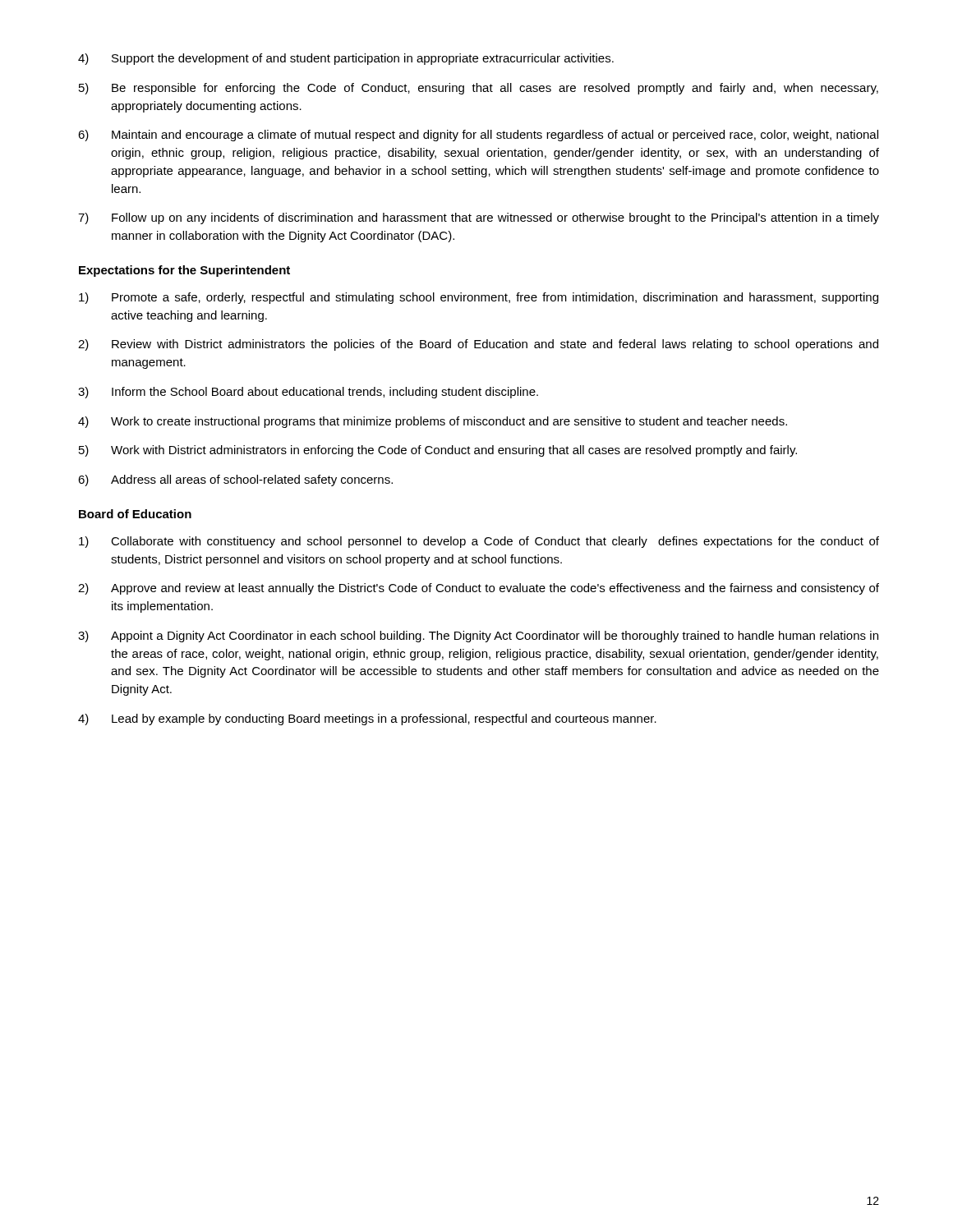This screenshot has height=1232, width=953.
Task: Click on the list item with the text "4) Work to"
Action: tap(479, 421)
